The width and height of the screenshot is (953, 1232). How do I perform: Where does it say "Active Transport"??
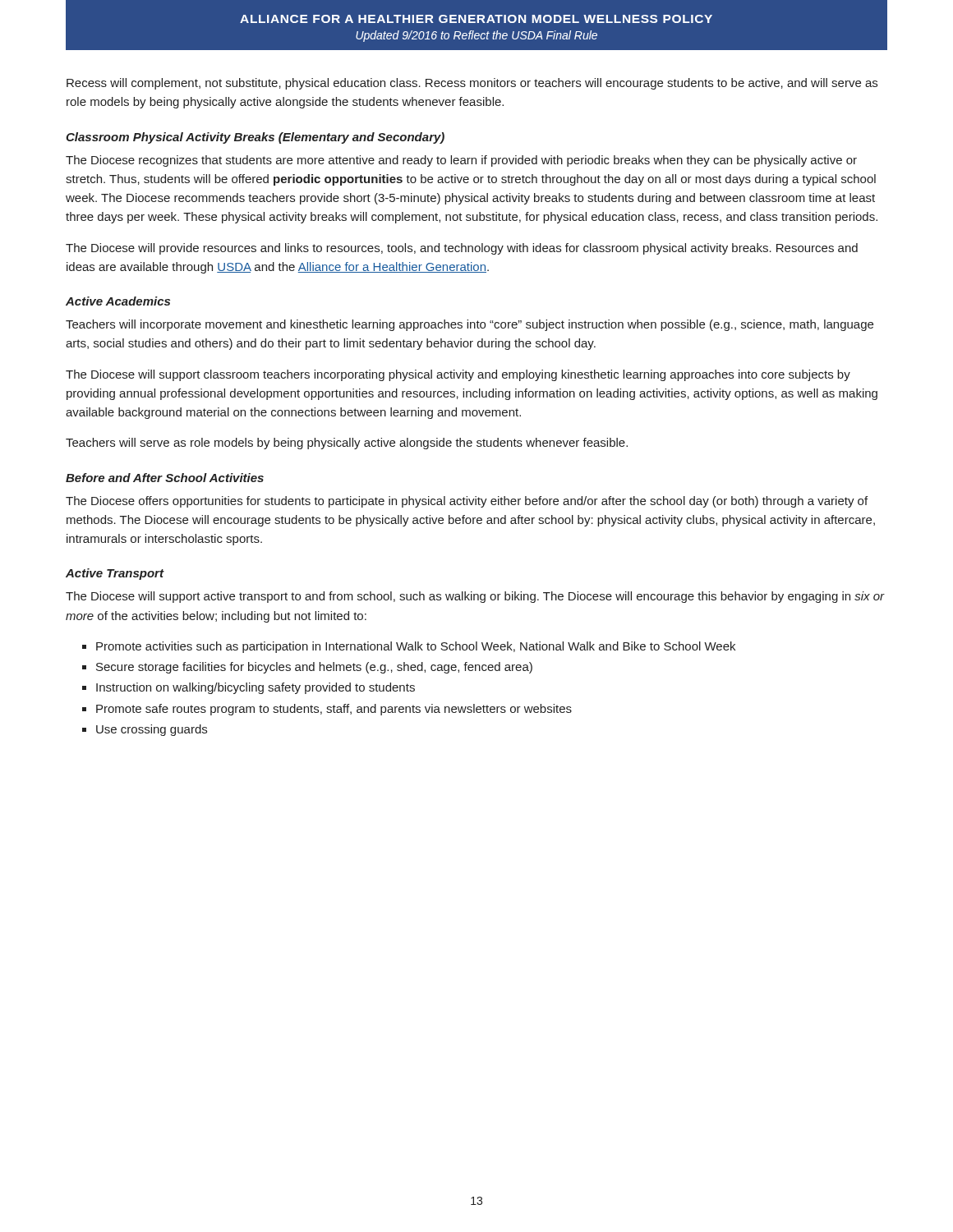pyautogui.click(x=115, y=573)
